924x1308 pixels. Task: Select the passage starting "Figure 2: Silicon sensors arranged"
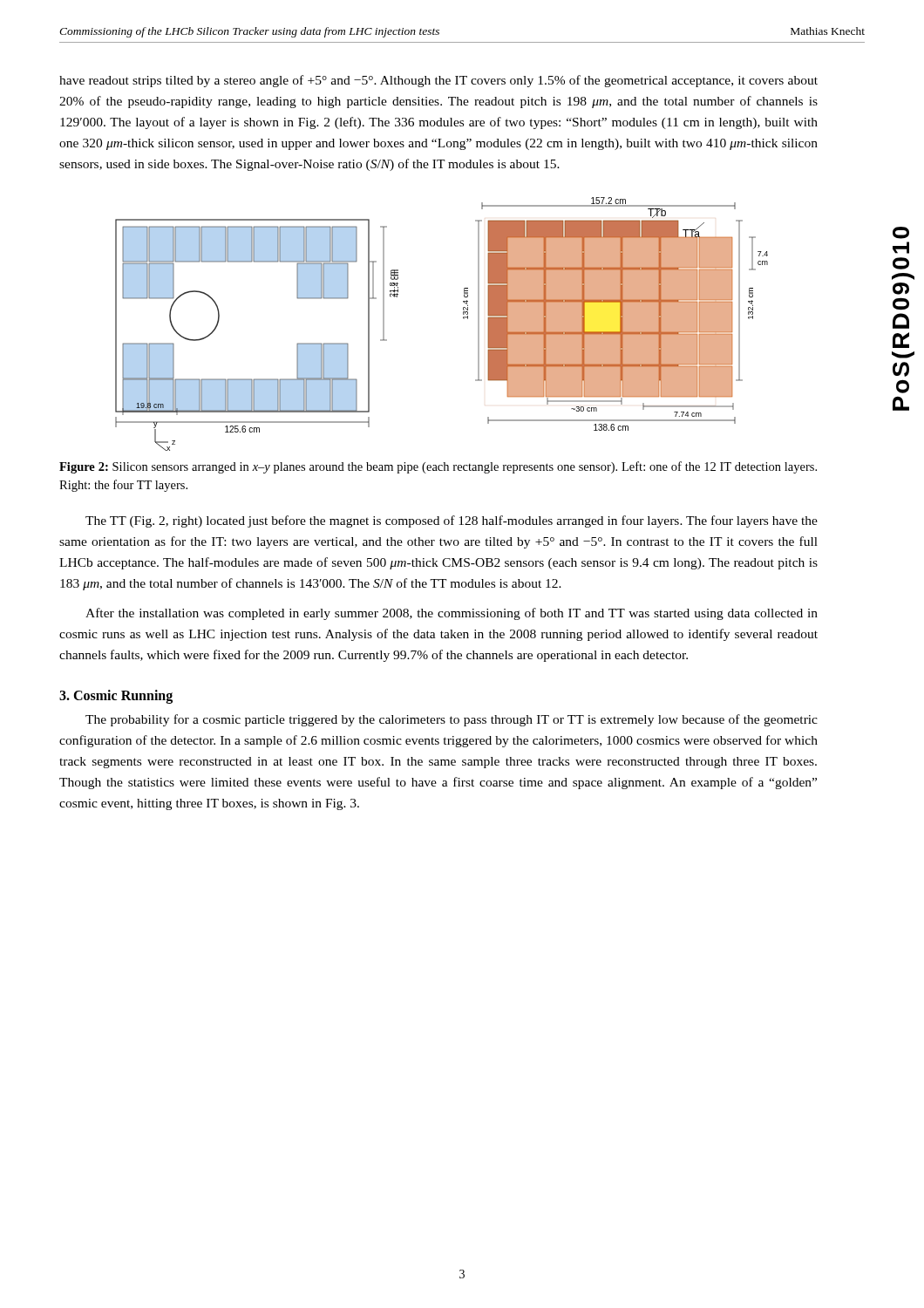(x=438, y=476)
